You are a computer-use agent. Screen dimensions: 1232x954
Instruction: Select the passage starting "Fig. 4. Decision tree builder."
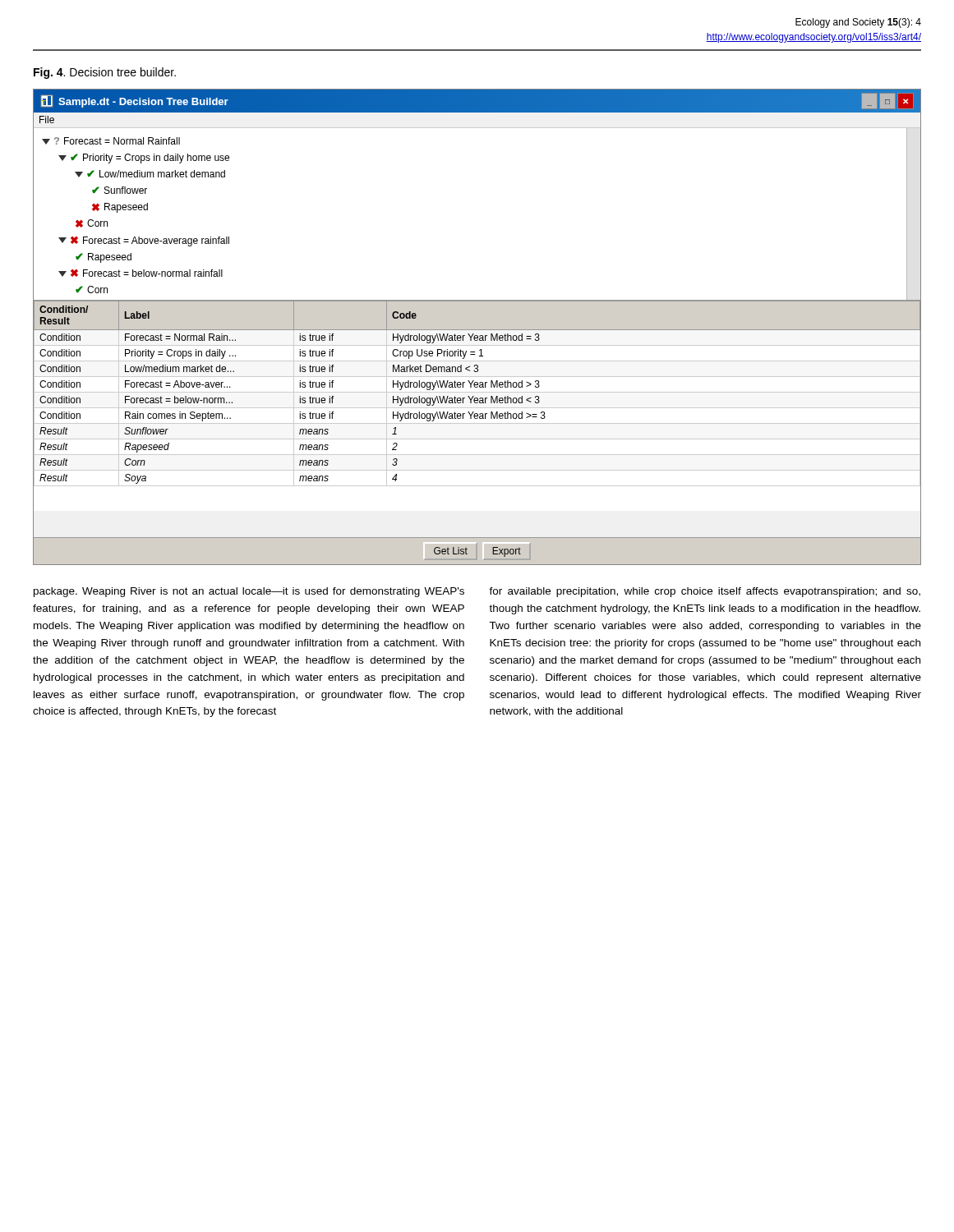(x=105, y=72)
